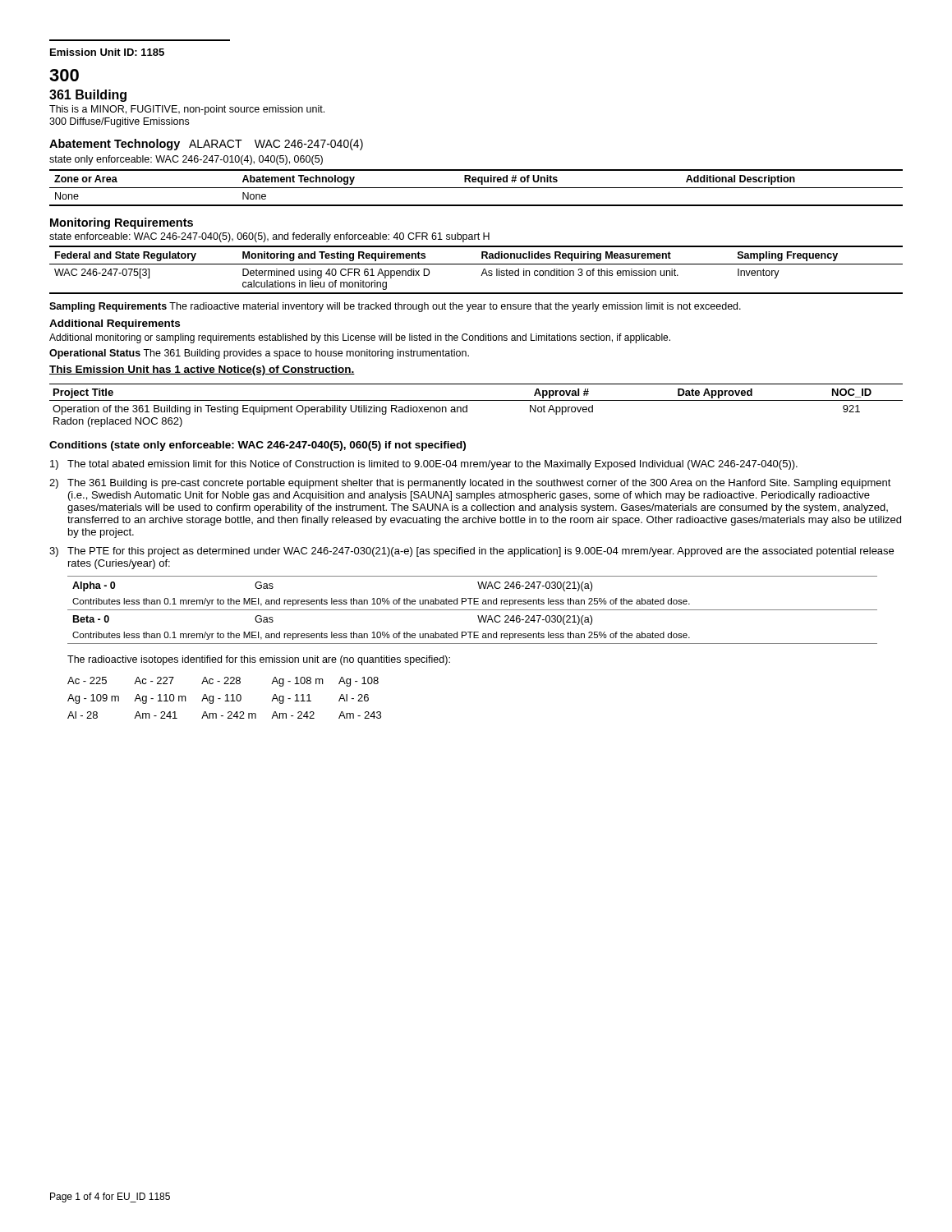The height and width of the screenshot is (1232, 952).
Task: Locate the text block that reads "Operational Status The 361 Building provides a space"
Action: 260,353
